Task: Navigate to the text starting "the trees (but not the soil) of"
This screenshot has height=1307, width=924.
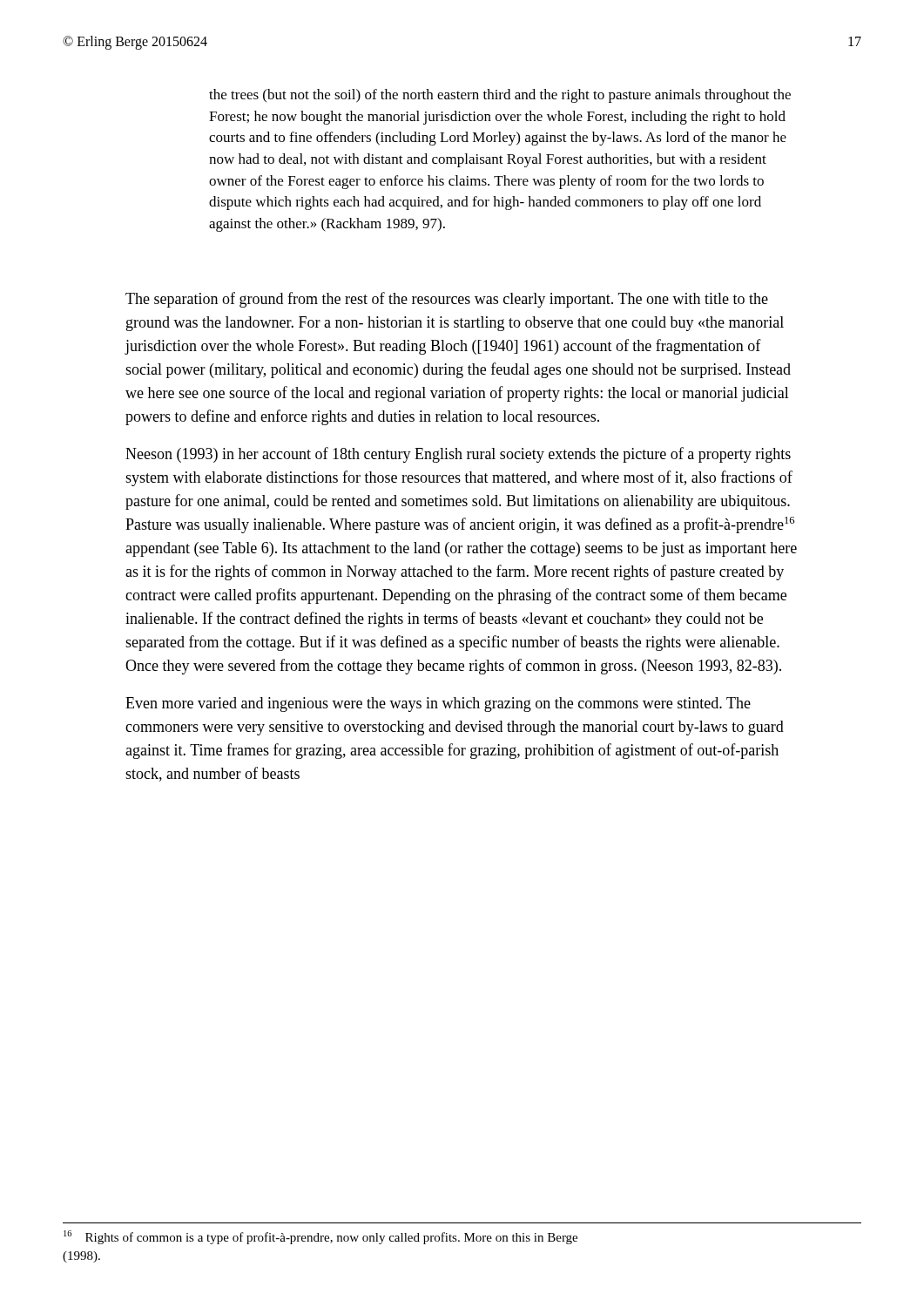Action: (x=504, y=160)
